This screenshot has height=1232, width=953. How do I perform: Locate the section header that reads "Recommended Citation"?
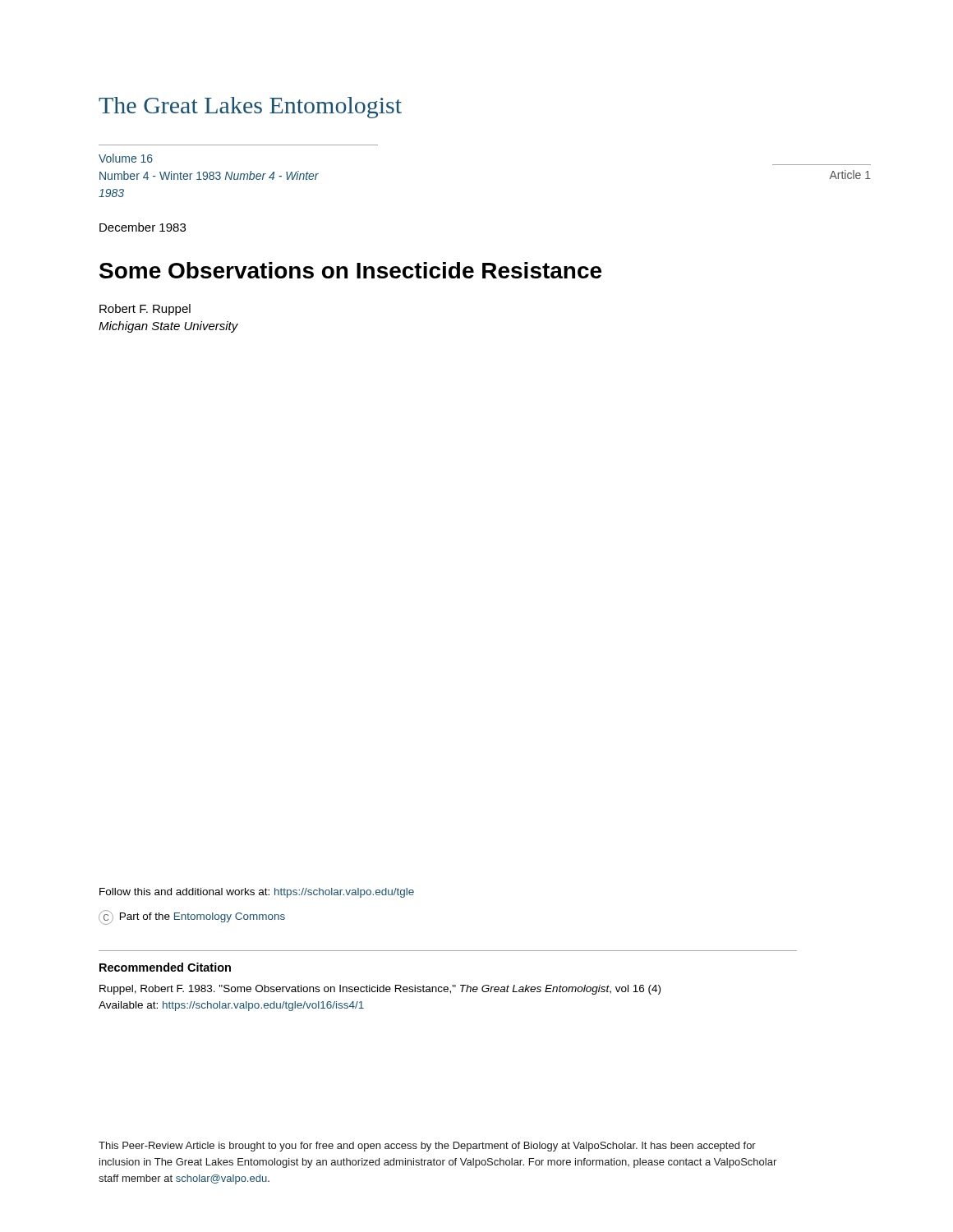pos(165,967)
